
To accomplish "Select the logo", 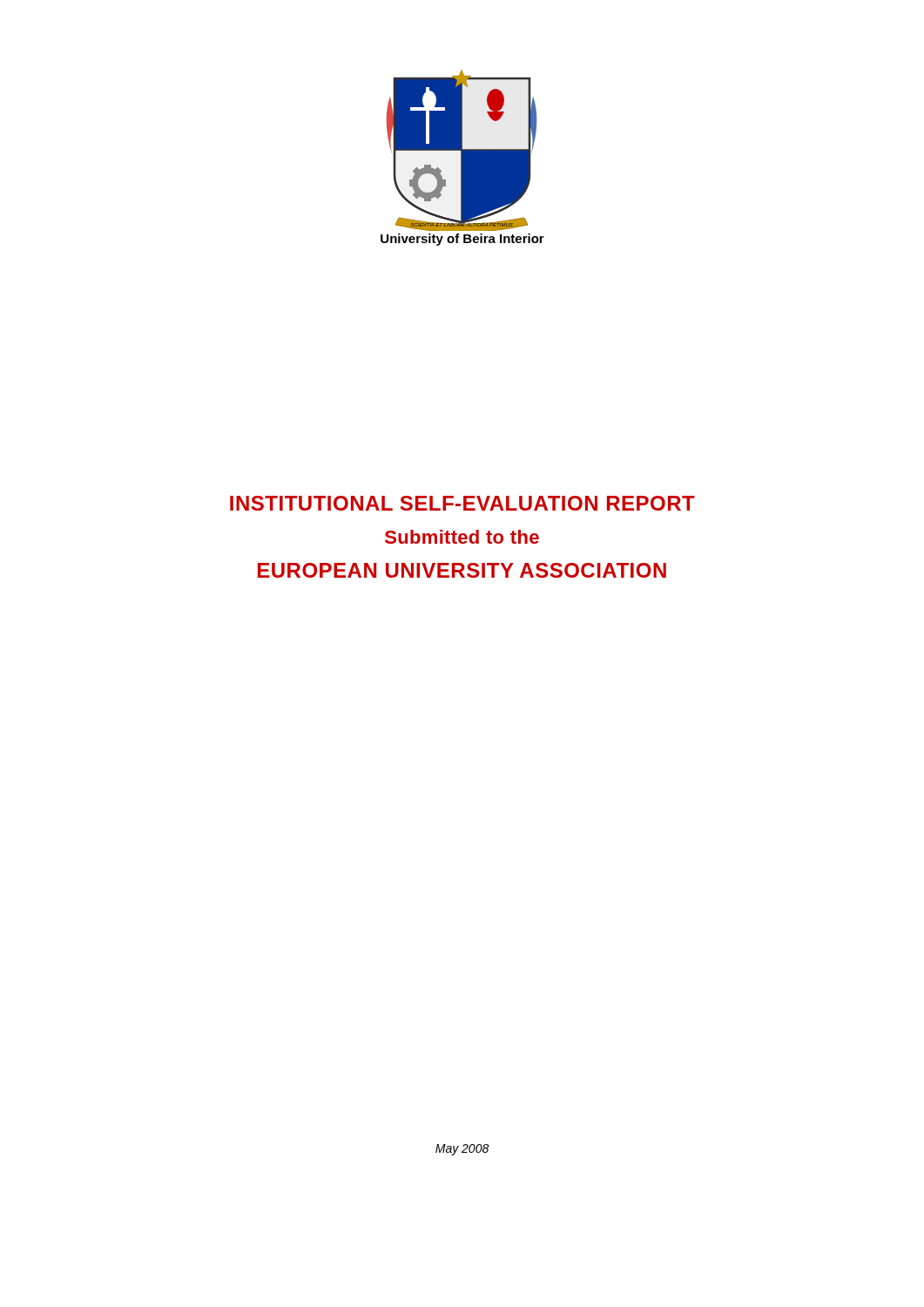I will 462,152.
